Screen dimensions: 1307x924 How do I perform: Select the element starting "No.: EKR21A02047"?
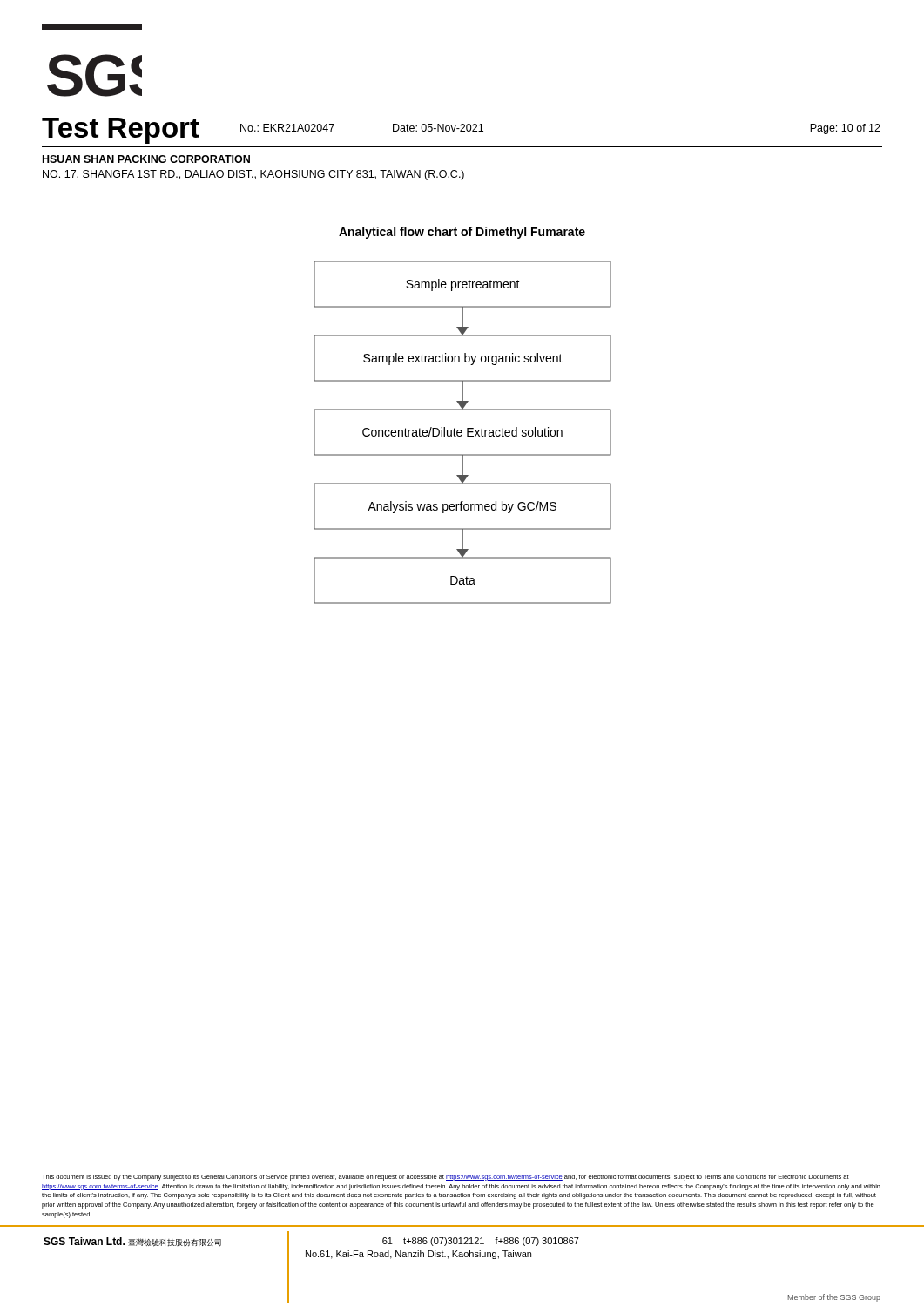[287, 128]
